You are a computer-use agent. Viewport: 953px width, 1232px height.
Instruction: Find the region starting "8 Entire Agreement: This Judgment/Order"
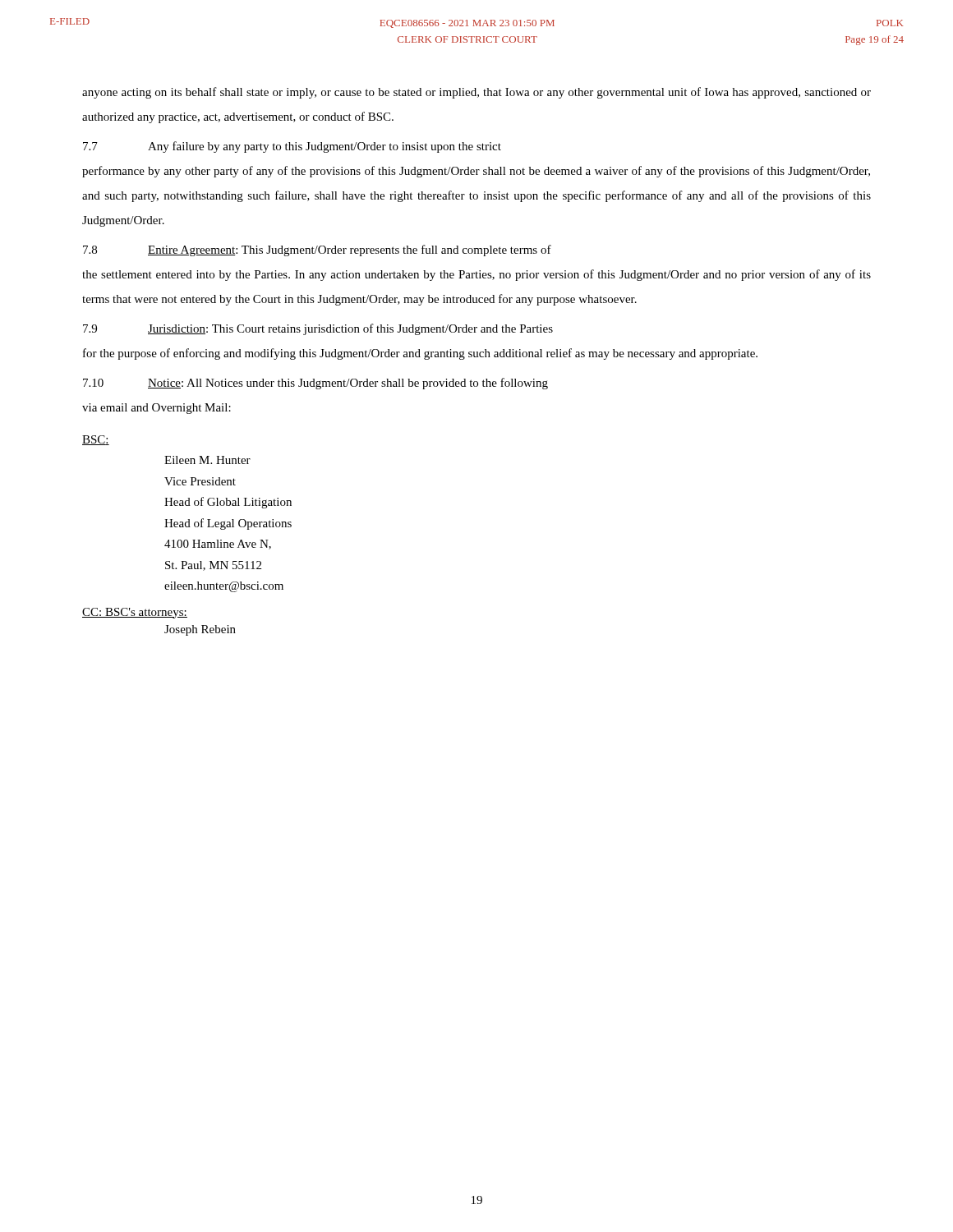pos(476,274)
